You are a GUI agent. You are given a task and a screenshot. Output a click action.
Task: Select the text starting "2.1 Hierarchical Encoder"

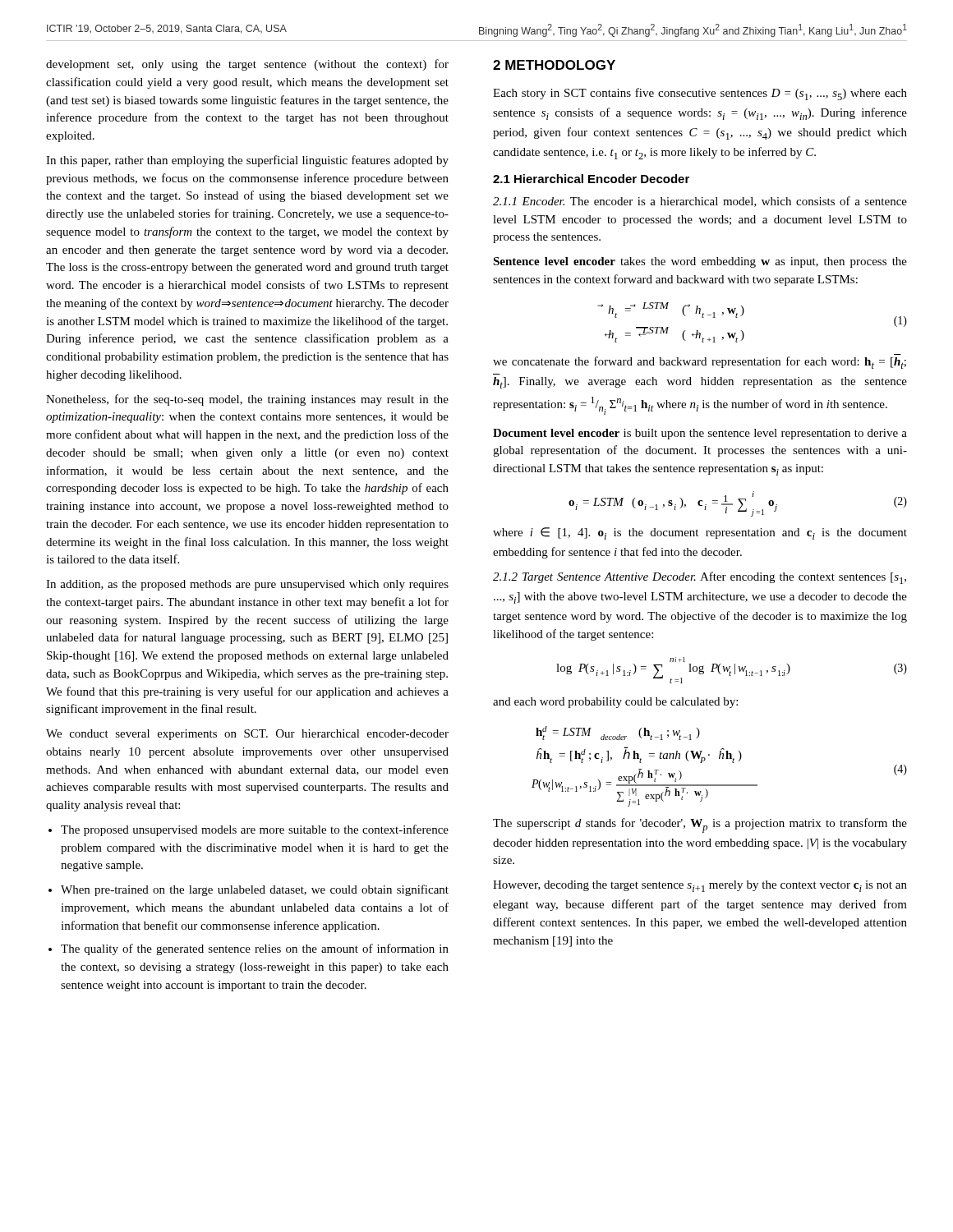click(x=700, y=179)
